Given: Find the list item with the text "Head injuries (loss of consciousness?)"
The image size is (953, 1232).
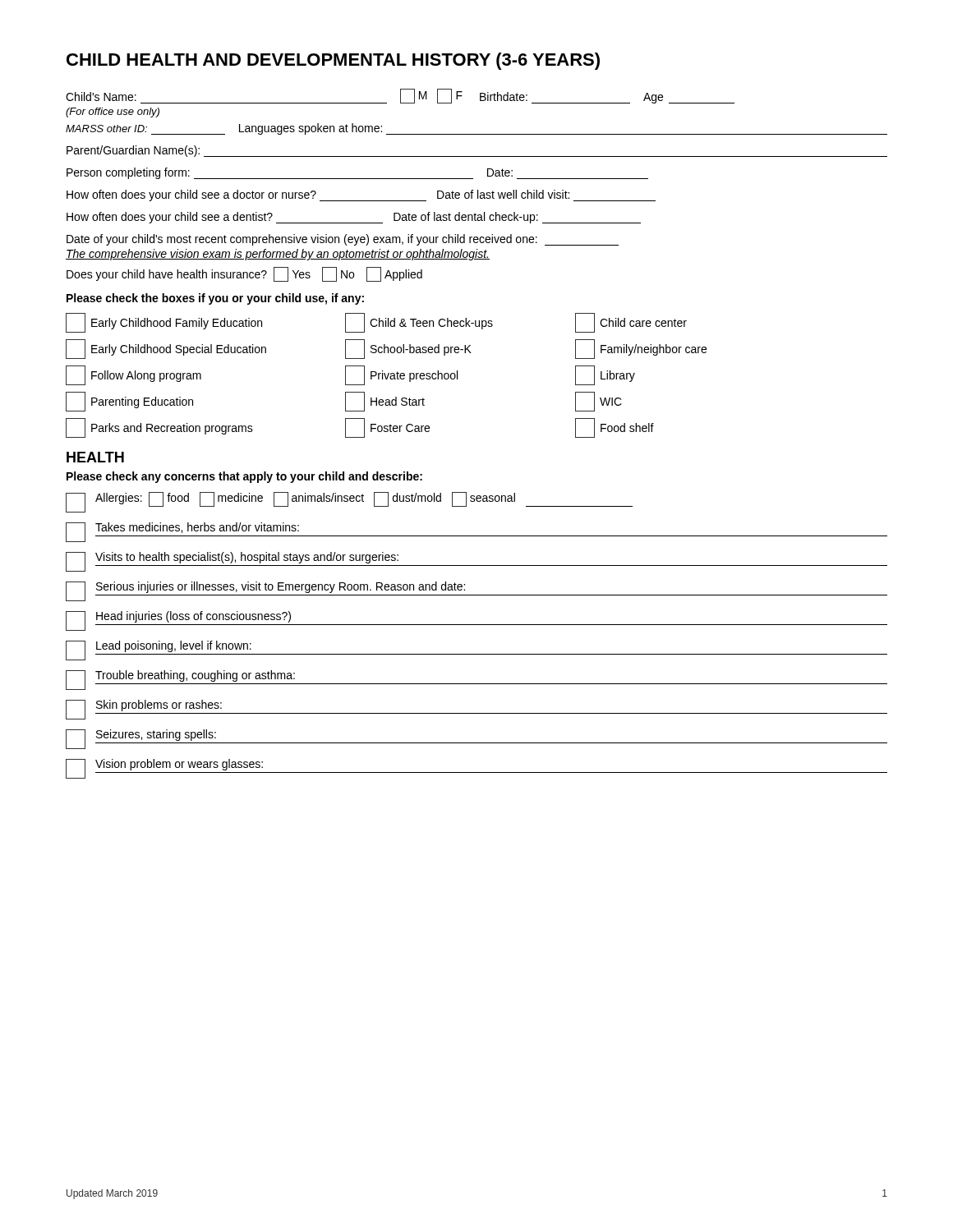Looking at the screenshot, I should (x=476, y=620).
